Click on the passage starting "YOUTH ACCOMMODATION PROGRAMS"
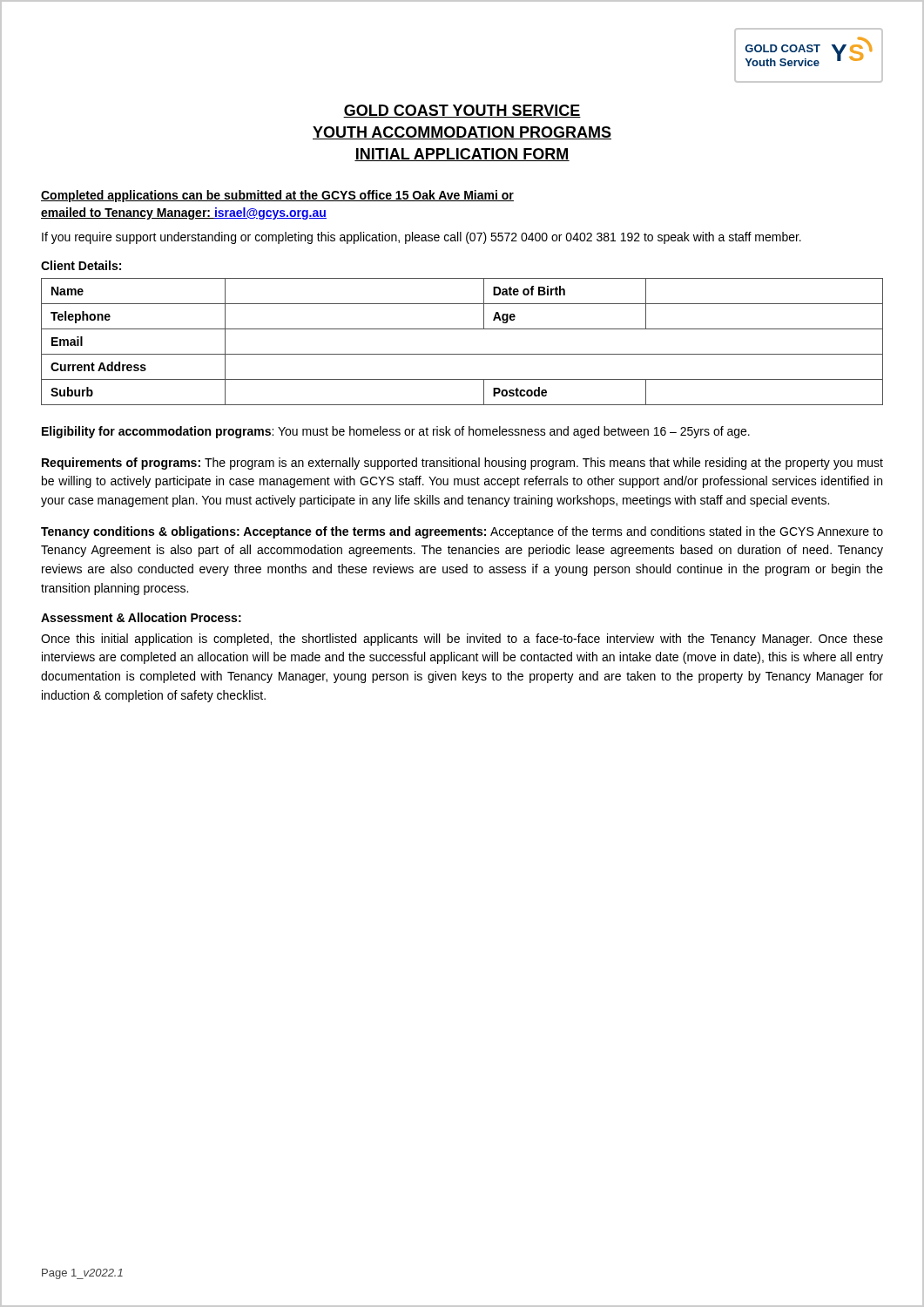 pyautogui.click(x=462, y=132)
